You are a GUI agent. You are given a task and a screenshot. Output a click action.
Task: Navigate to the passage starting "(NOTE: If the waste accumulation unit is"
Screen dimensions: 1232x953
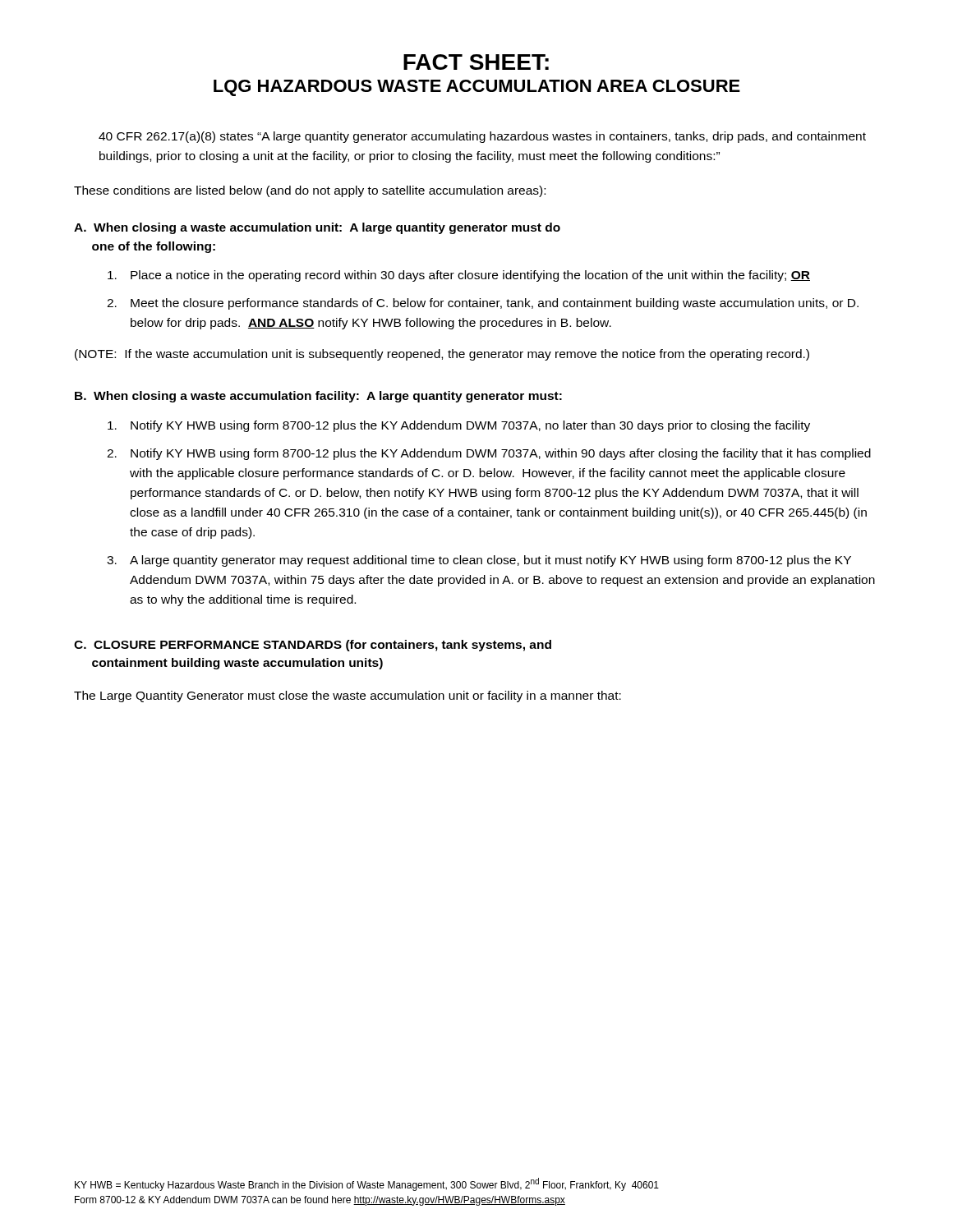(442, 354)
